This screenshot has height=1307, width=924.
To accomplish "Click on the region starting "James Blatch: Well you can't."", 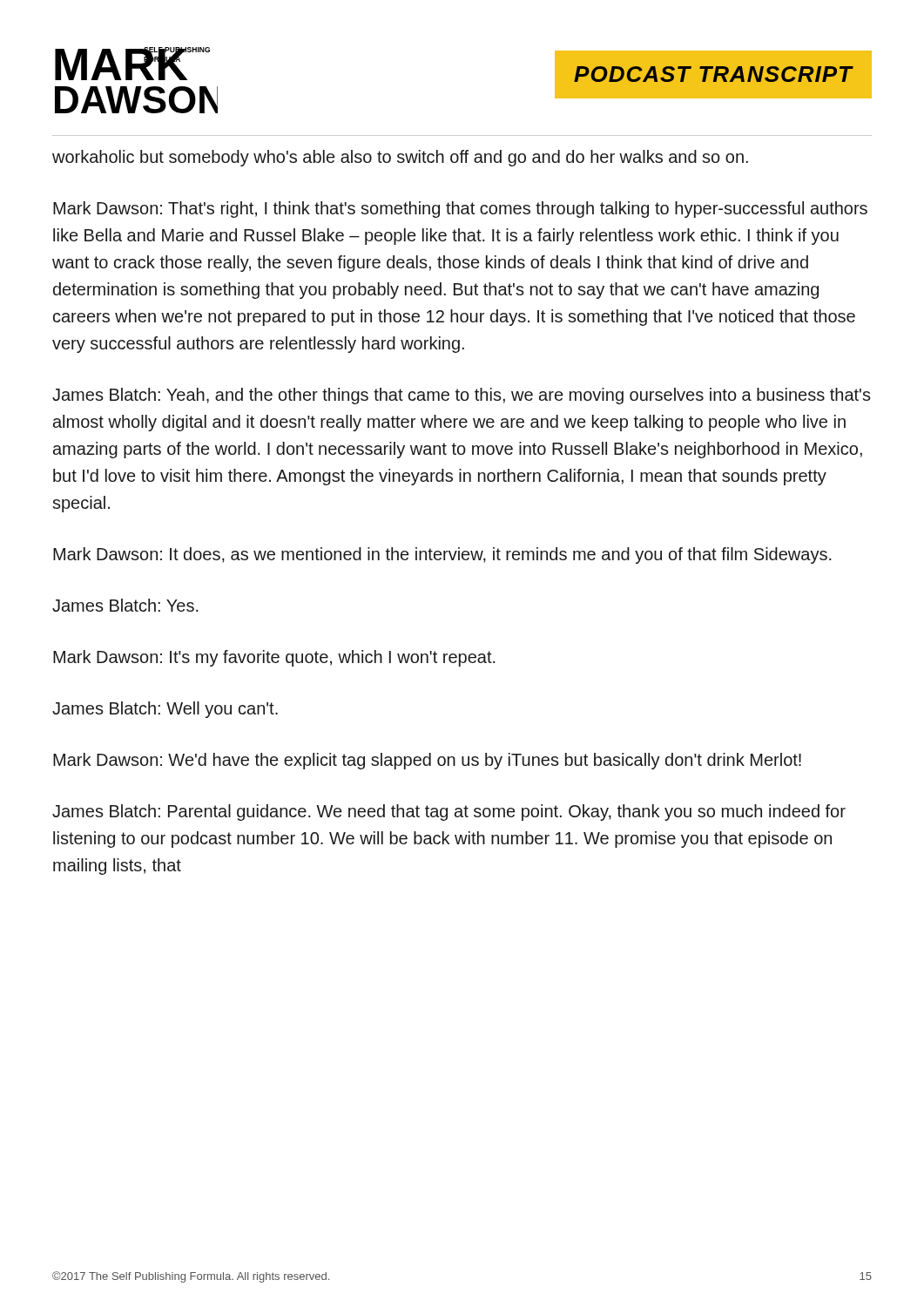I will [166, 708].
